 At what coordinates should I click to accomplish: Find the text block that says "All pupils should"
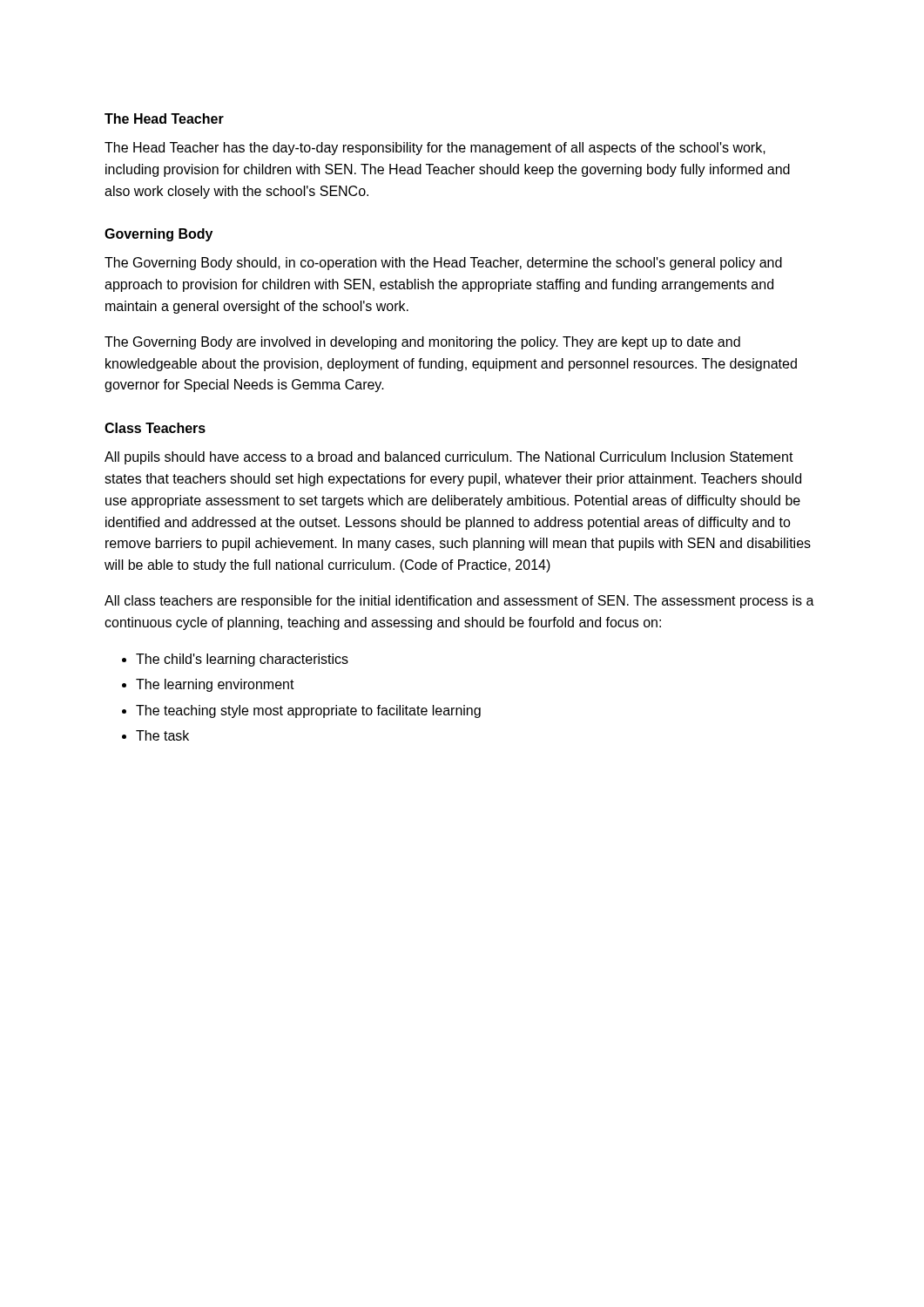click(x=458, y=511)
